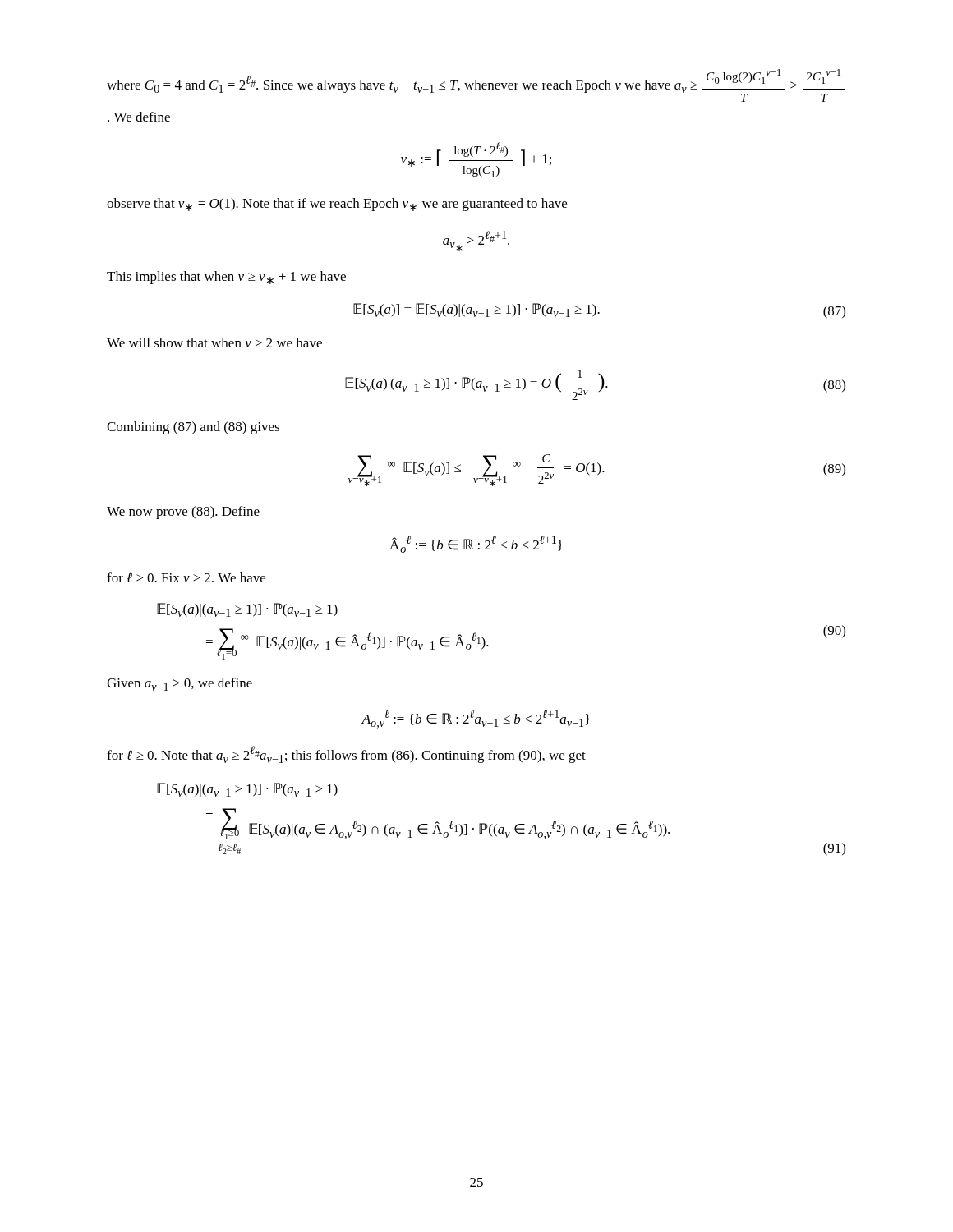Navigate to the region starting "∑ ν=ν∗+1 ∞ 𝔼[Sν(a)] ≤"
Viewport: 953px width, 1232px height.
point(476,469)
